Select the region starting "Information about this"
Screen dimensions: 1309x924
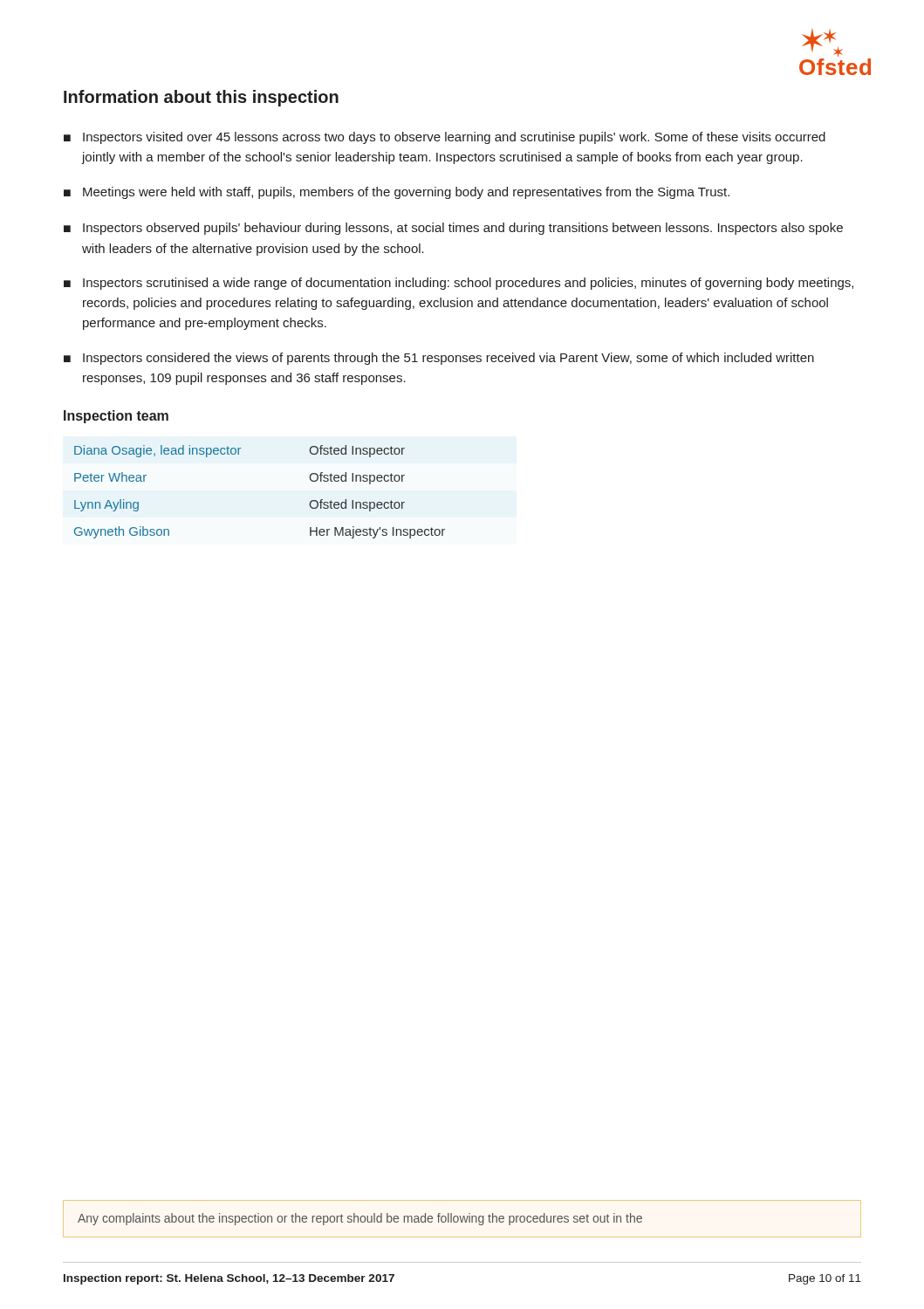click(201, 97)
